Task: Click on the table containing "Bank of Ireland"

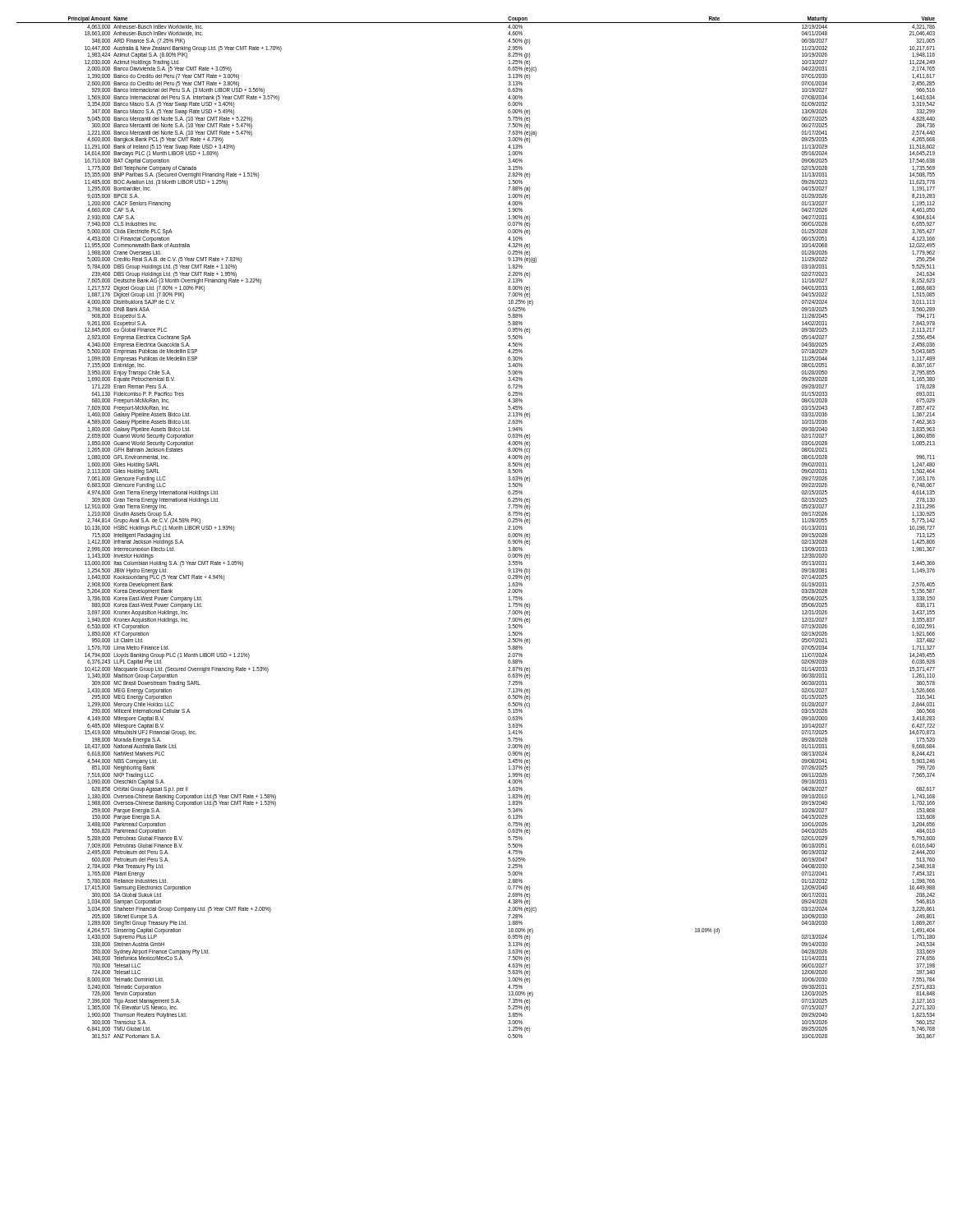Action: pos(476,527)
